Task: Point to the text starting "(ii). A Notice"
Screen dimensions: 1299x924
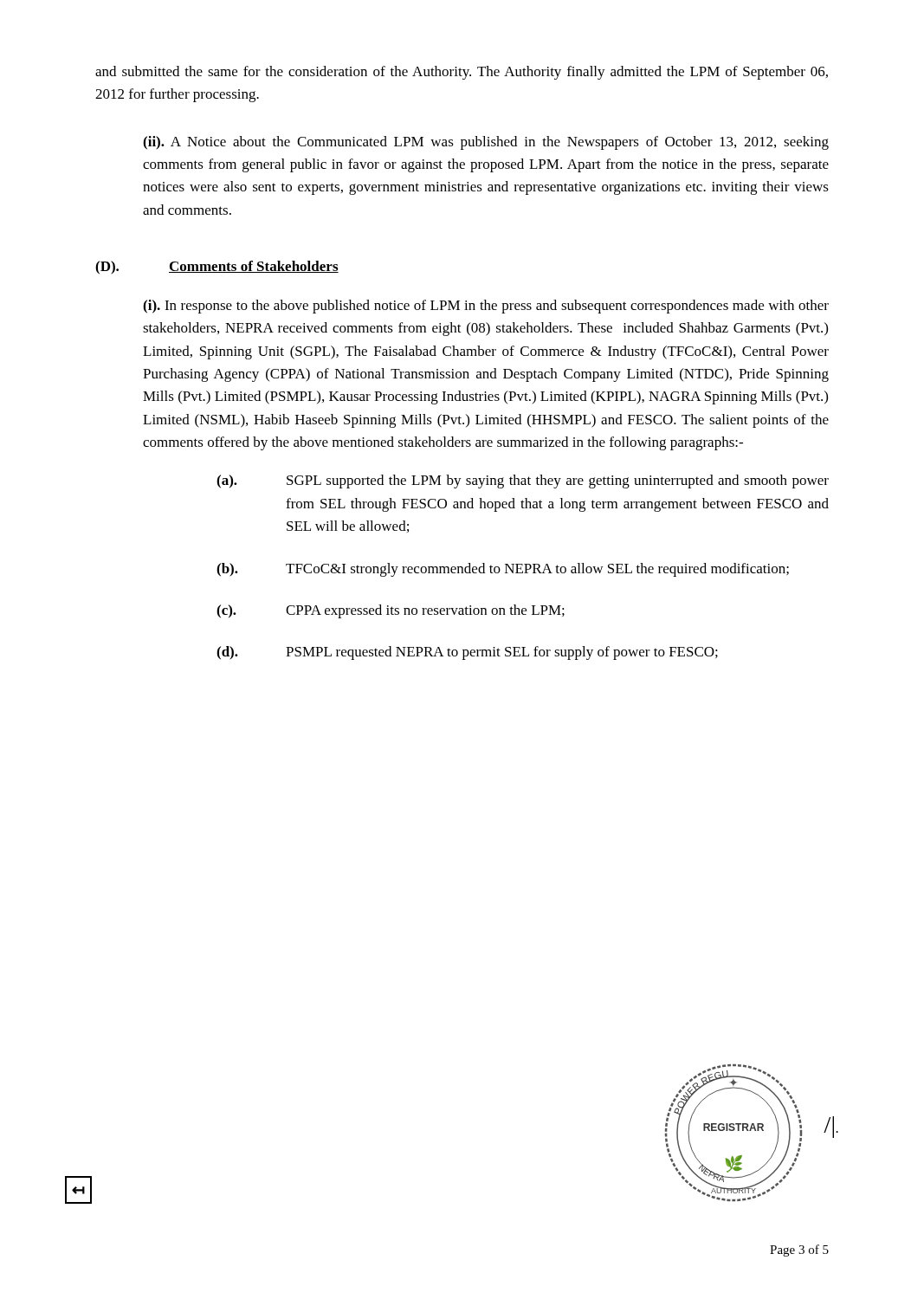Action: (x=486, y=176)
